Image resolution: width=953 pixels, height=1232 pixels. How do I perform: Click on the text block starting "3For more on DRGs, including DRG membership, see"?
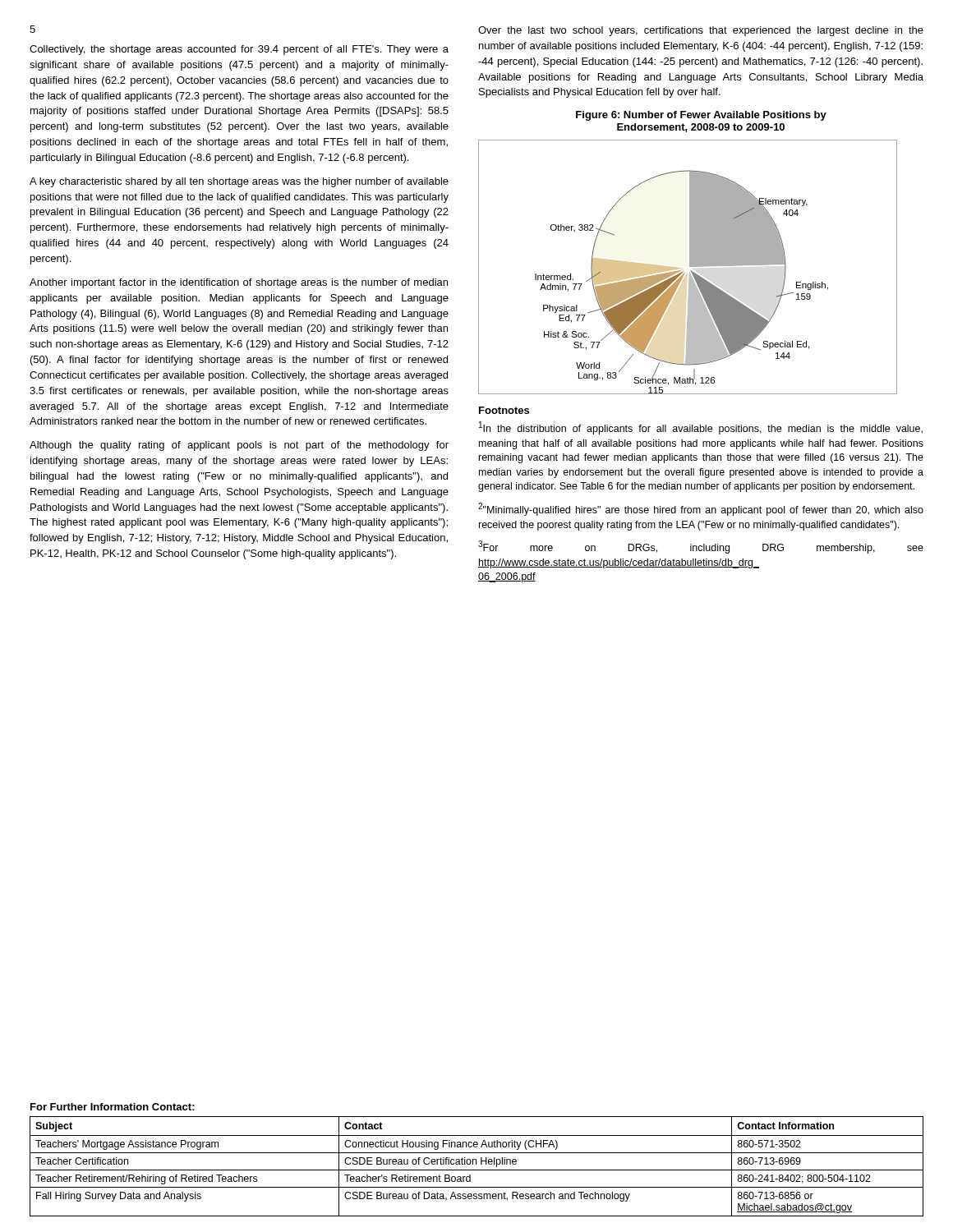click(x=701, y=561)
